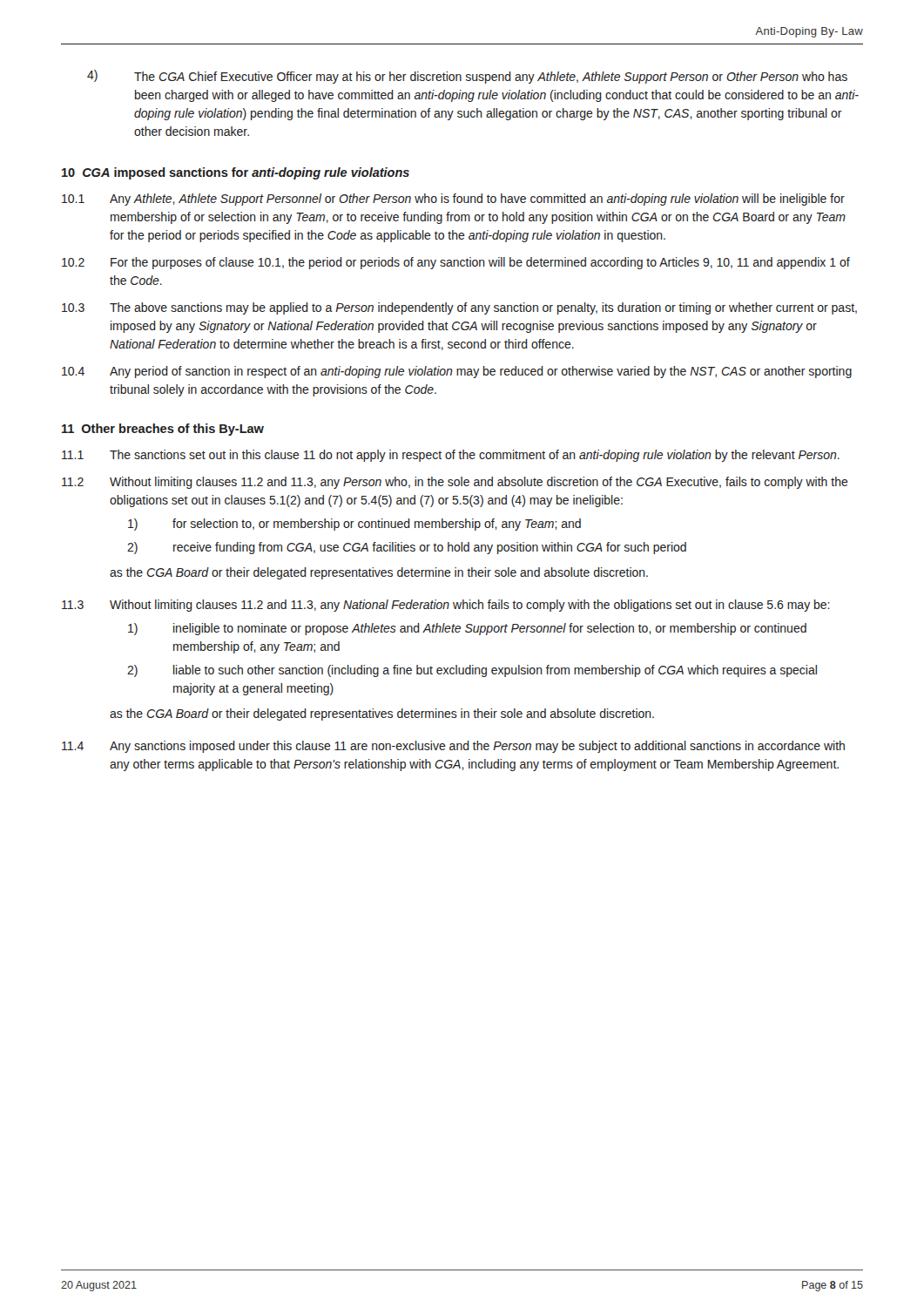The image size is (924, 1307).
Task: Locate the text block that reads "4 Any period of sanction in respect of"
Action: pyautogui.click(x=462, y=381)
